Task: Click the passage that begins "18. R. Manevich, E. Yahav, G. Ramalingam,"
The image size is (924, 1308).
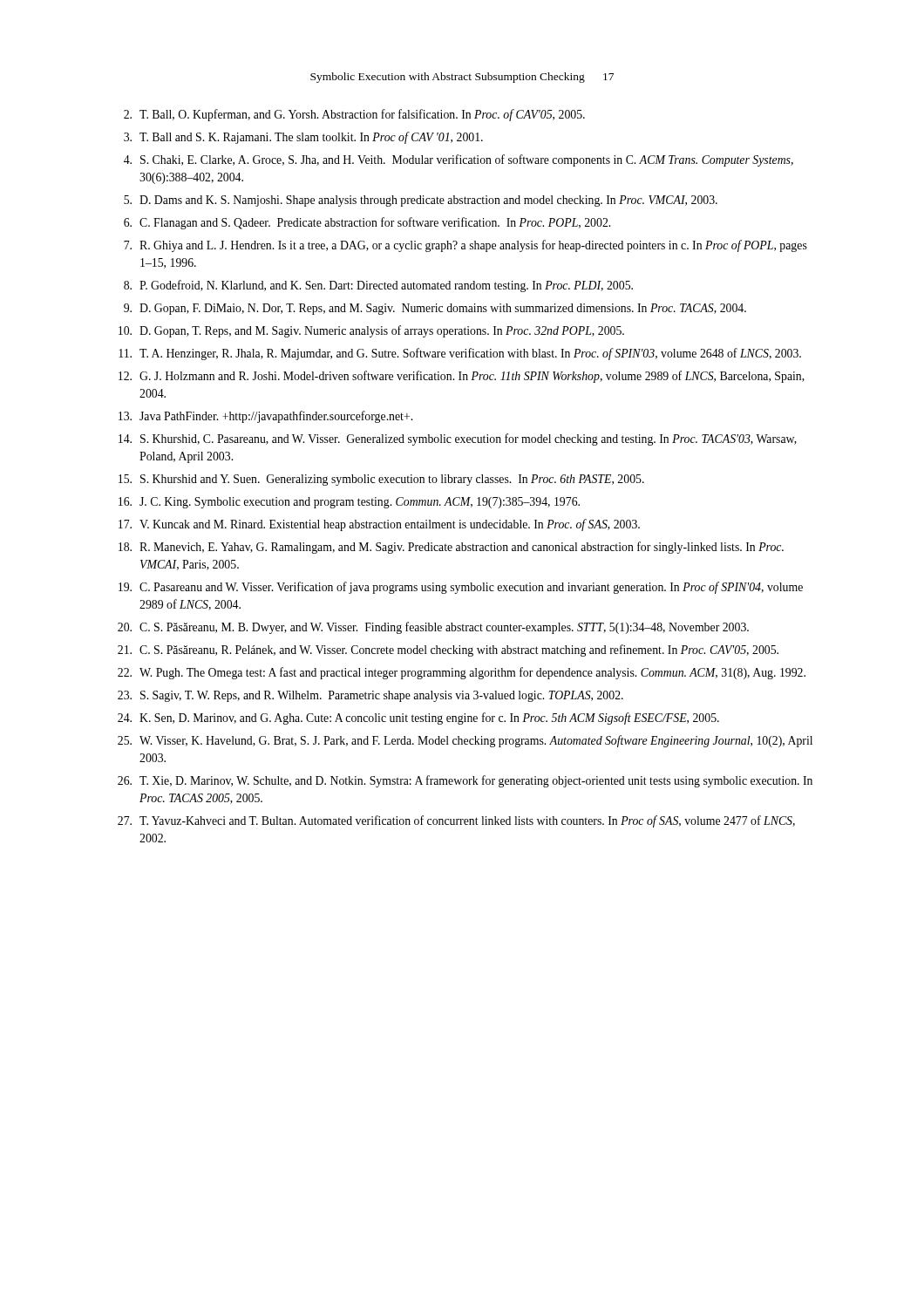Action: pos(462,556)
